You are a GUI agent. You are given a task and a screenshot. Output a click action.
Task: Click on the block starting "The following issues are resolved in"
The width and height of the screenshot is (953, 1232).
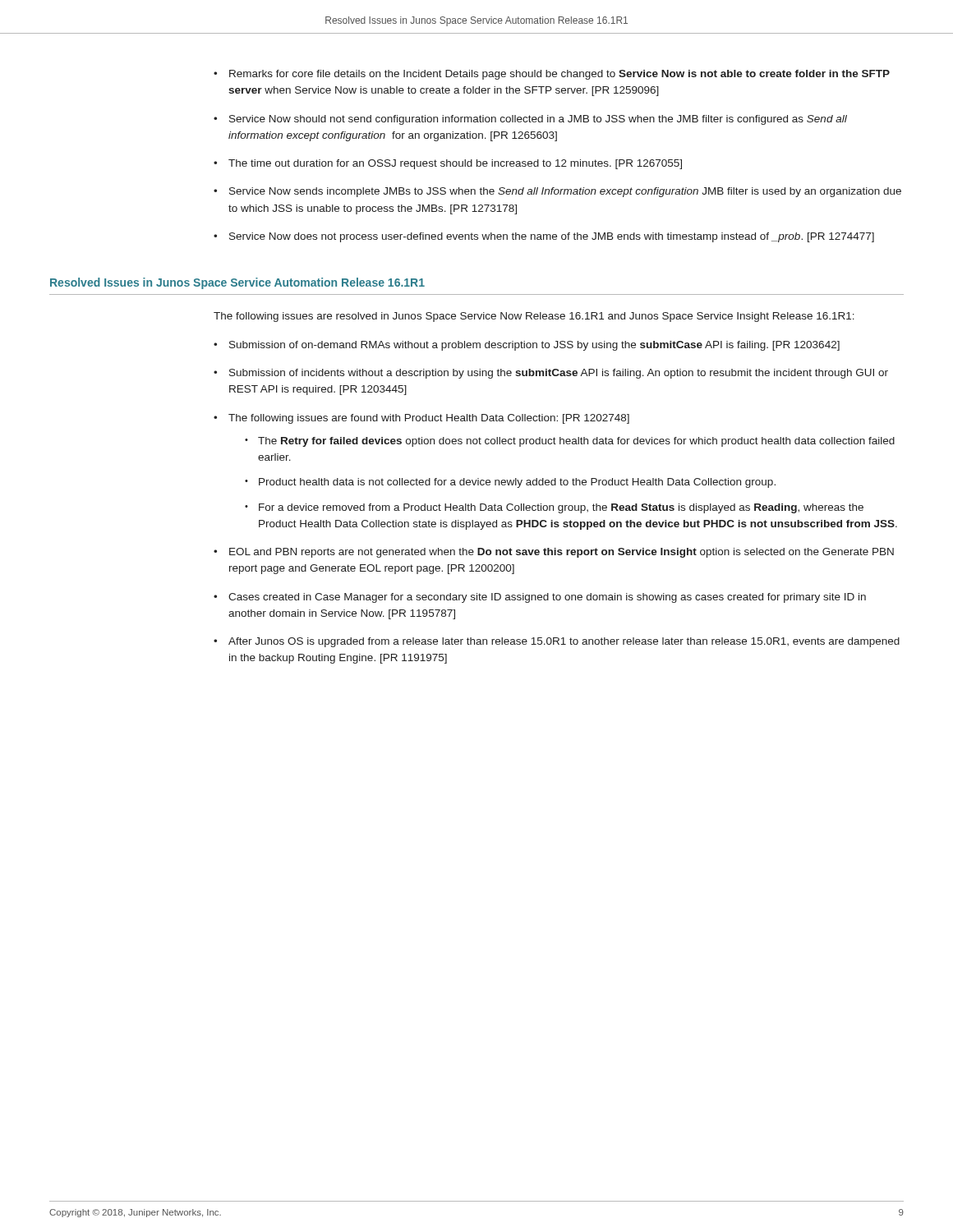point(534,316)
